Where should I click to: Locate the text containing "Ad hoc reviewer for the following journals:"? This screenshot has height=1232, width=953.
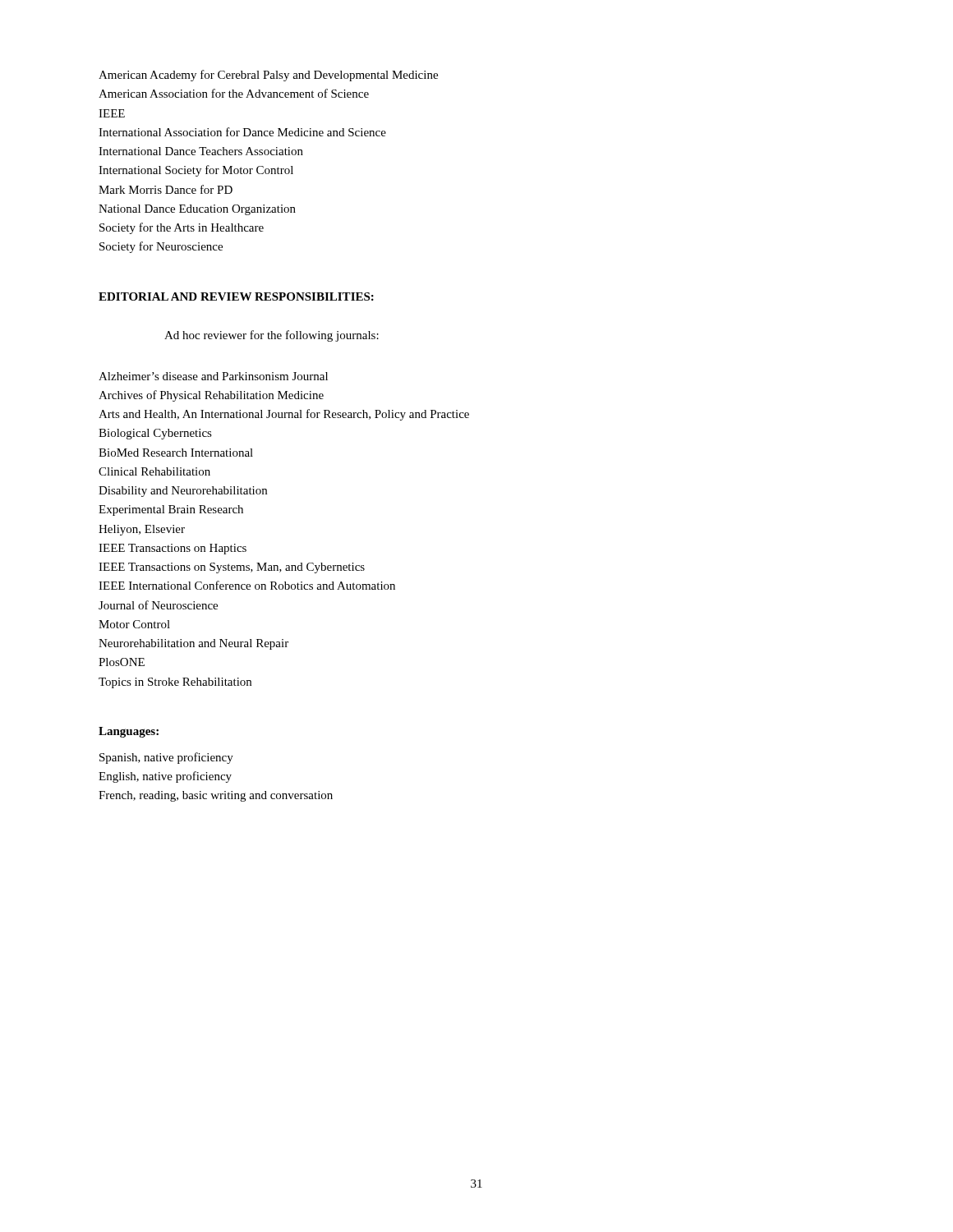click(x=272, y=335)
